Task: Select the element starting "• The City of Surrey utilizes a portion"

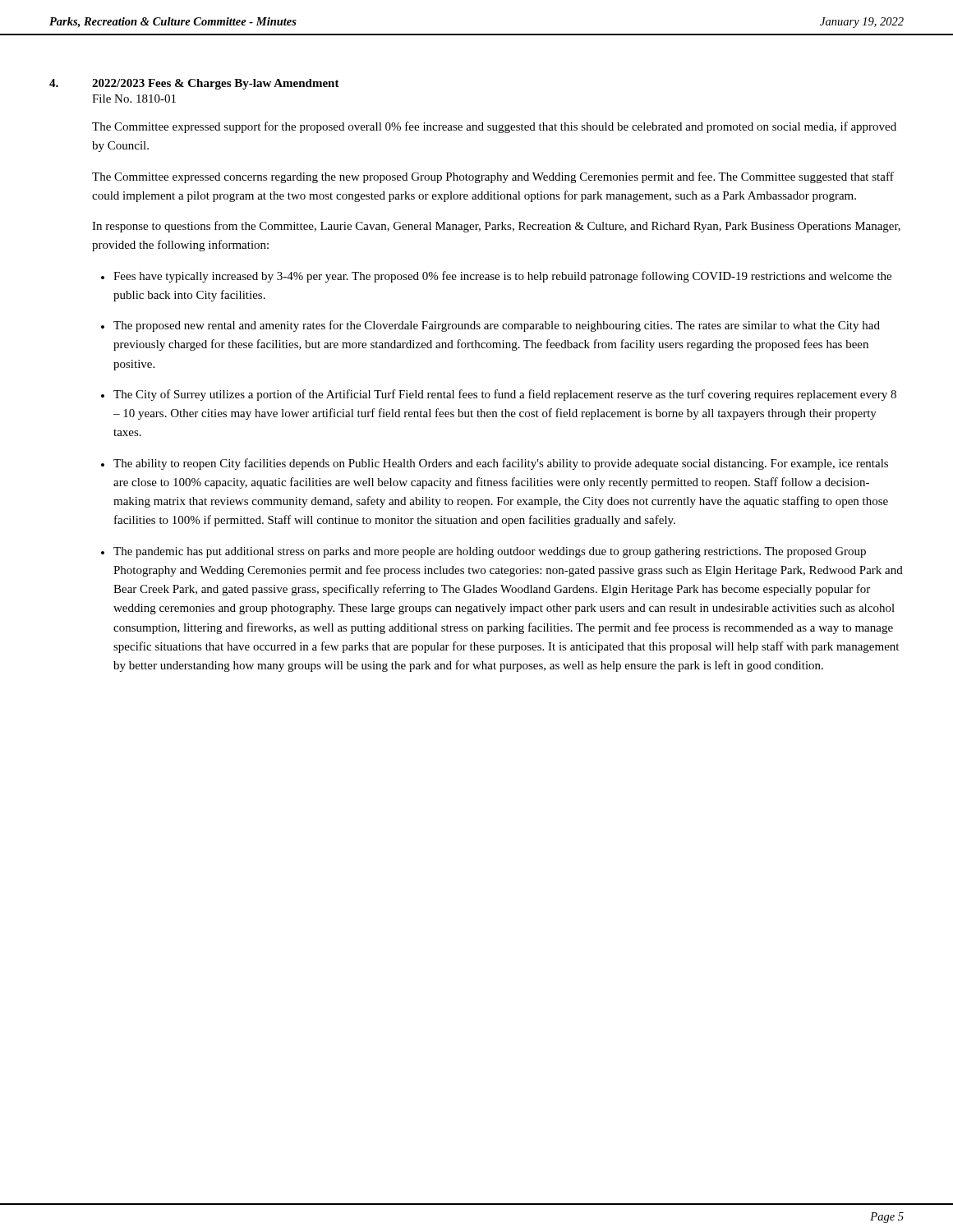Action: 498,414
